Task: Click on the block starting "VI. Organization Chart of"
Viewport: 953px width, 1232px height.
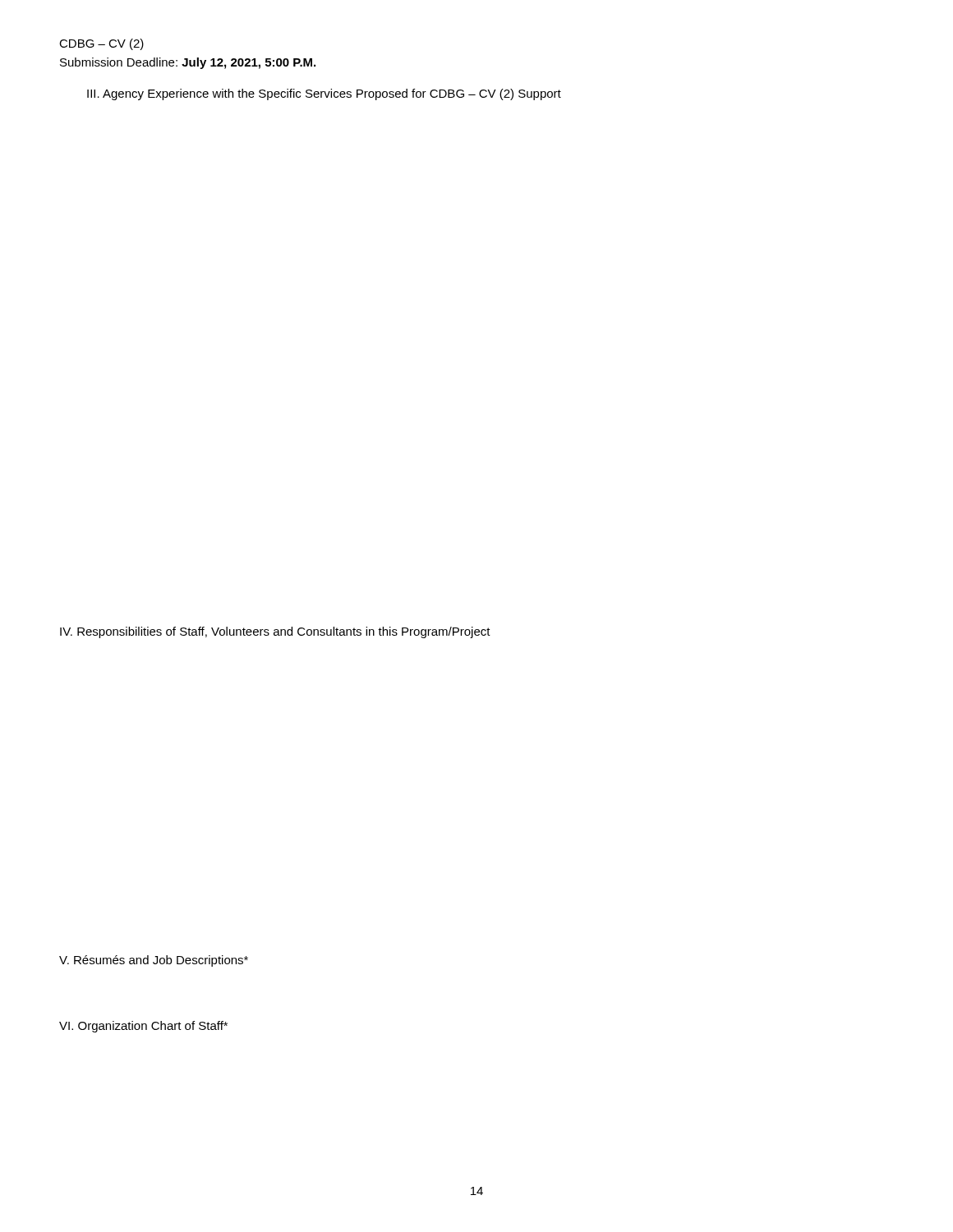Action: [144, 1025]
